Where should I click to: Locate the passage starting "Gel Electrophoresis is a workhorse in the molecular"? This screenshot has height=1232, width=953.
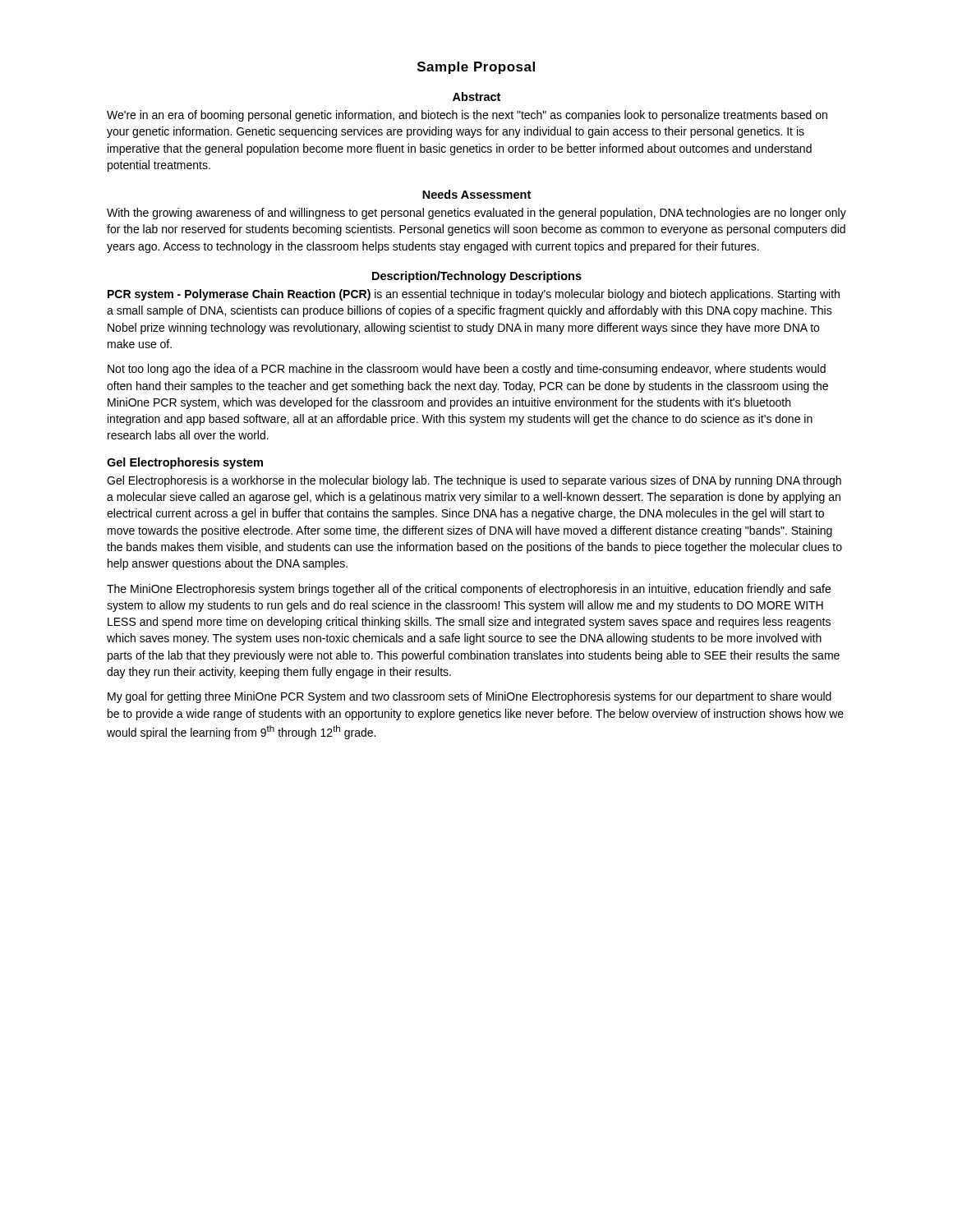474,522
